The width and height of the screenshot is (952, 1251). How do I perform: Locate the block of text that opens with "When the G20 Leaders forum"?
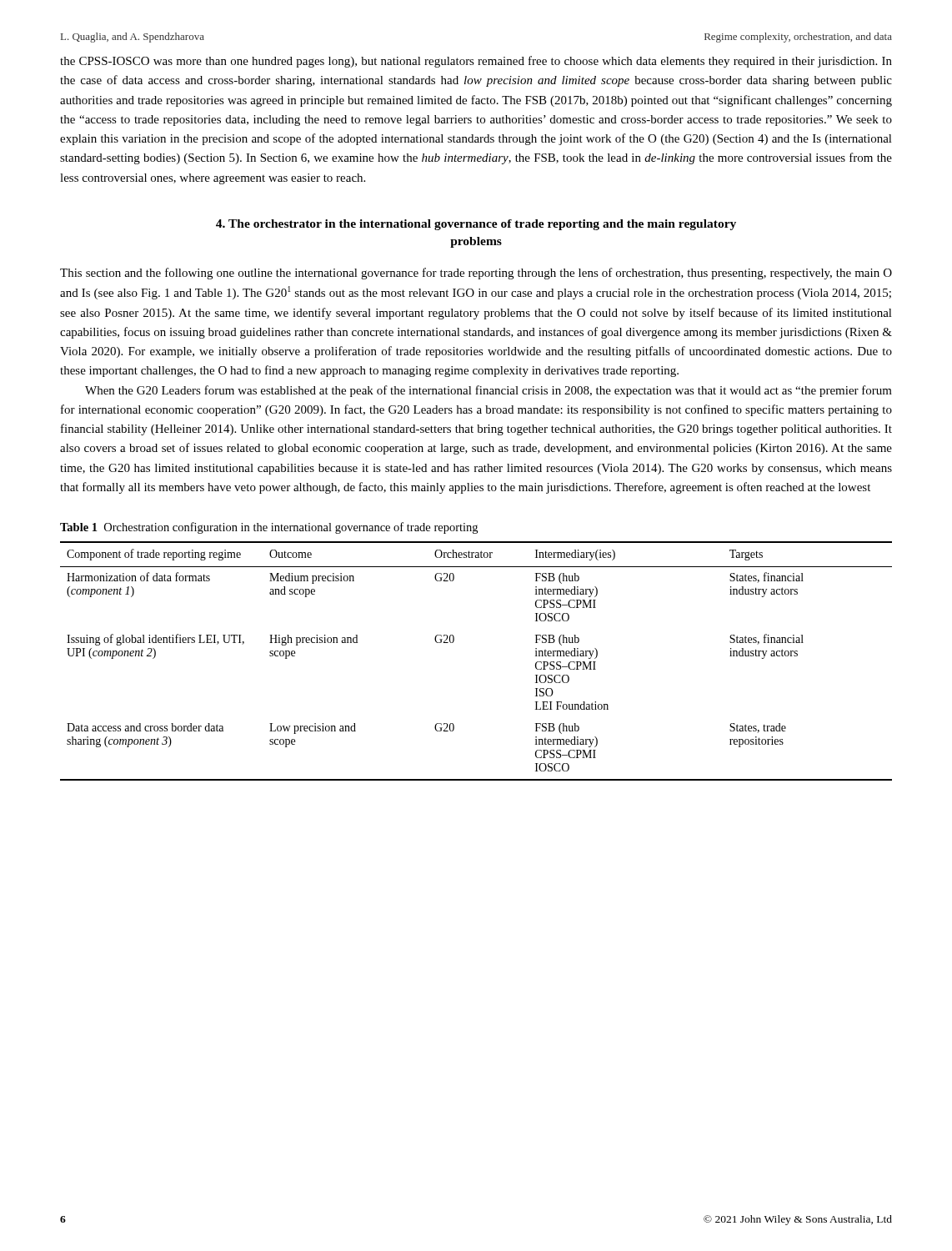pyautogui.click(x=476, y=438)
